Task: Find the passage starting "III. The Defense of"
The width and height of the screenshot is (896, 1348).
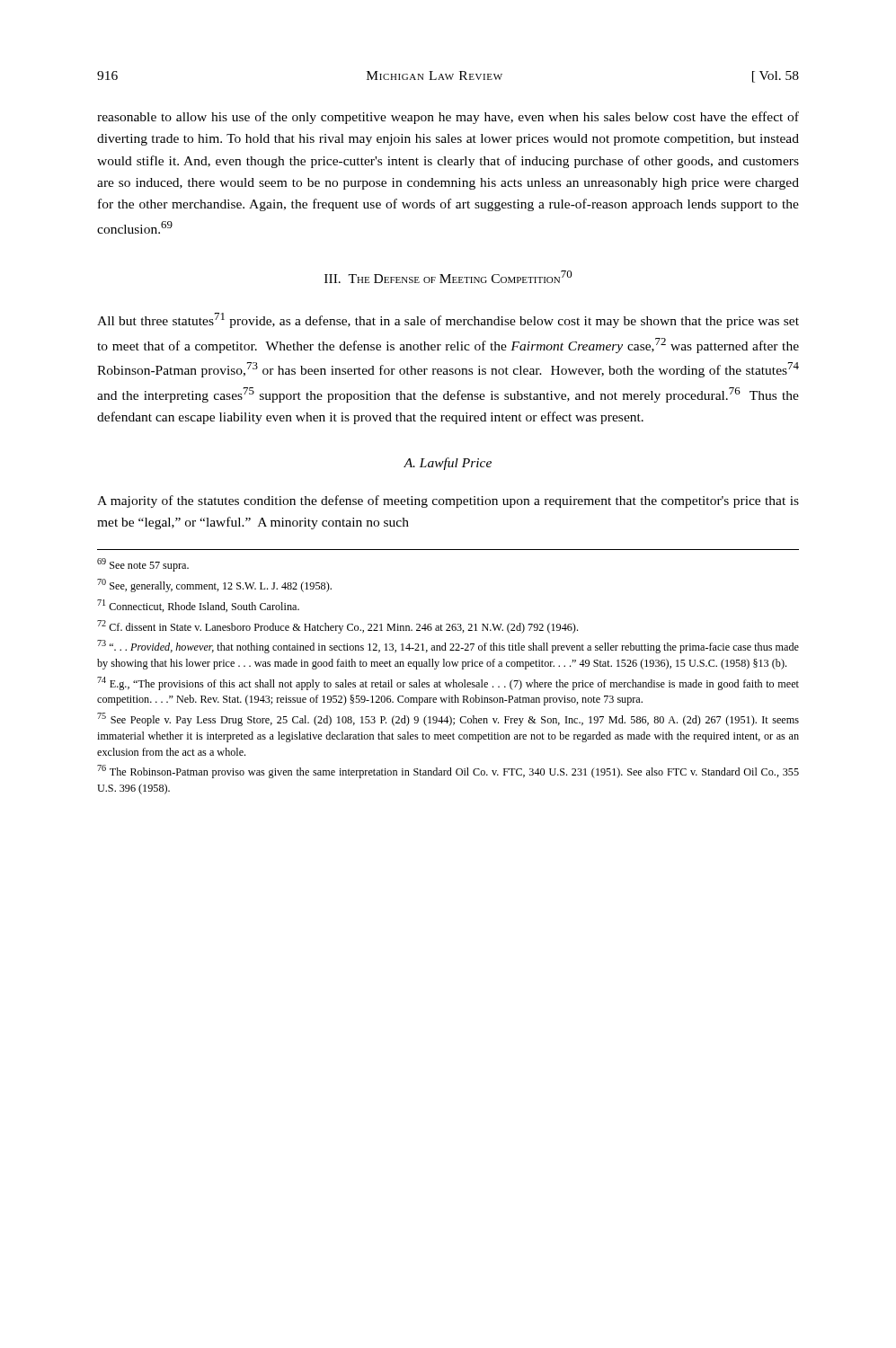Action: (x=448, y=277)
